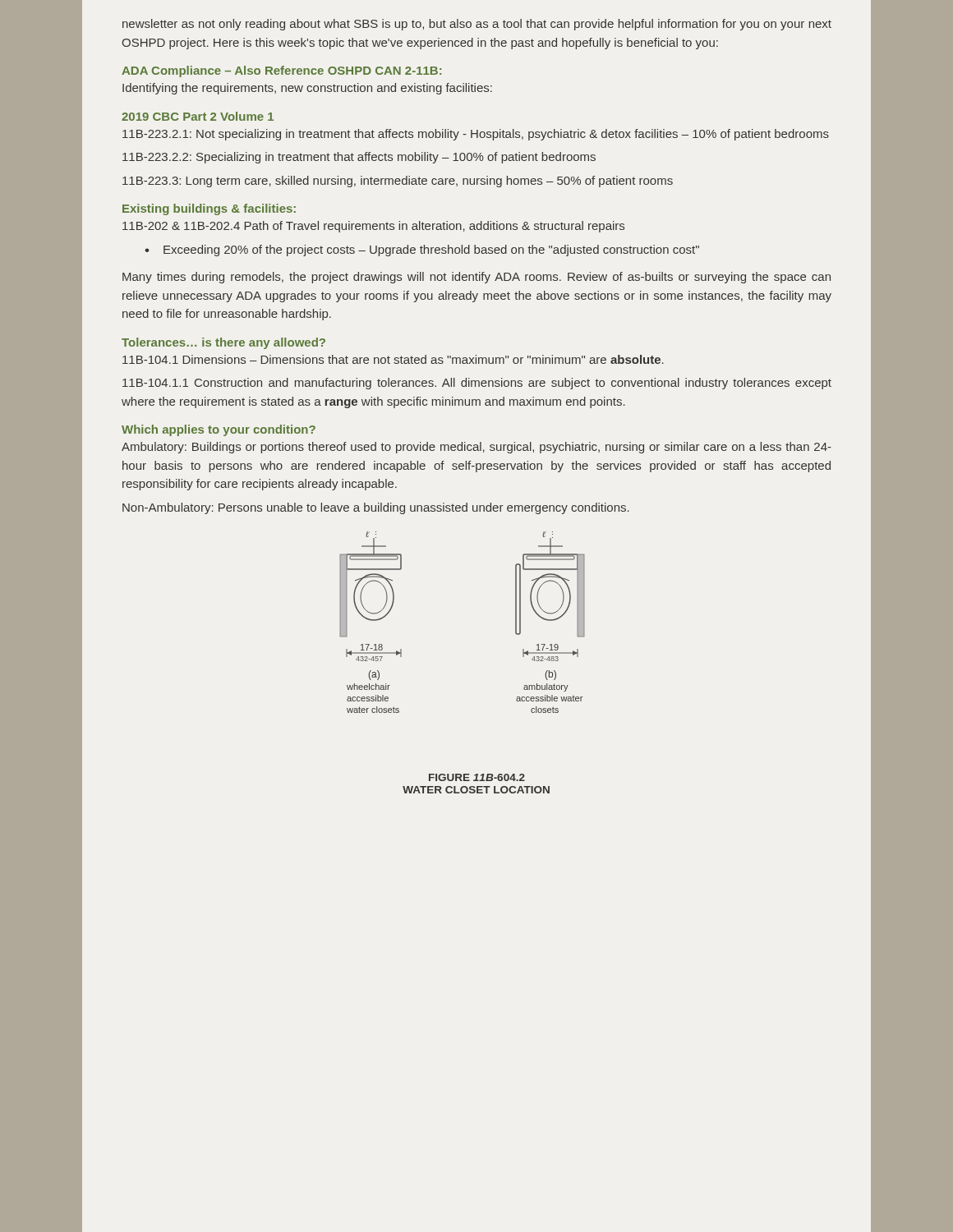The width and height of the screenshot is (953, 1232).
Task: Locate the region starting "Tolerances… is there any"
Action: click(224, 342)
